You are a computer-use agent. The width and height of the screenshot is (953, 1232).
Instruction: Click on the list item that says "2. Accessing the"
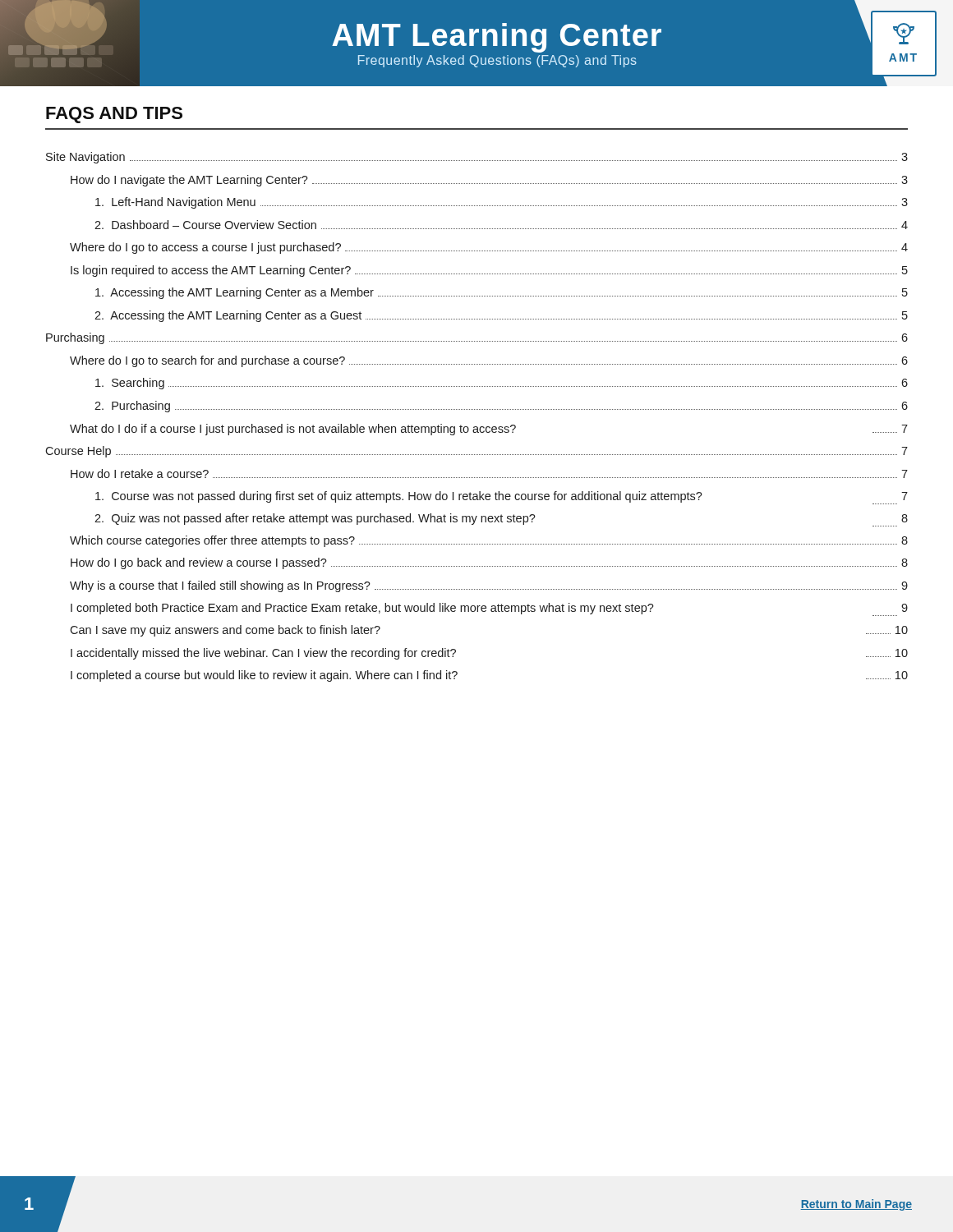(501, 316)
